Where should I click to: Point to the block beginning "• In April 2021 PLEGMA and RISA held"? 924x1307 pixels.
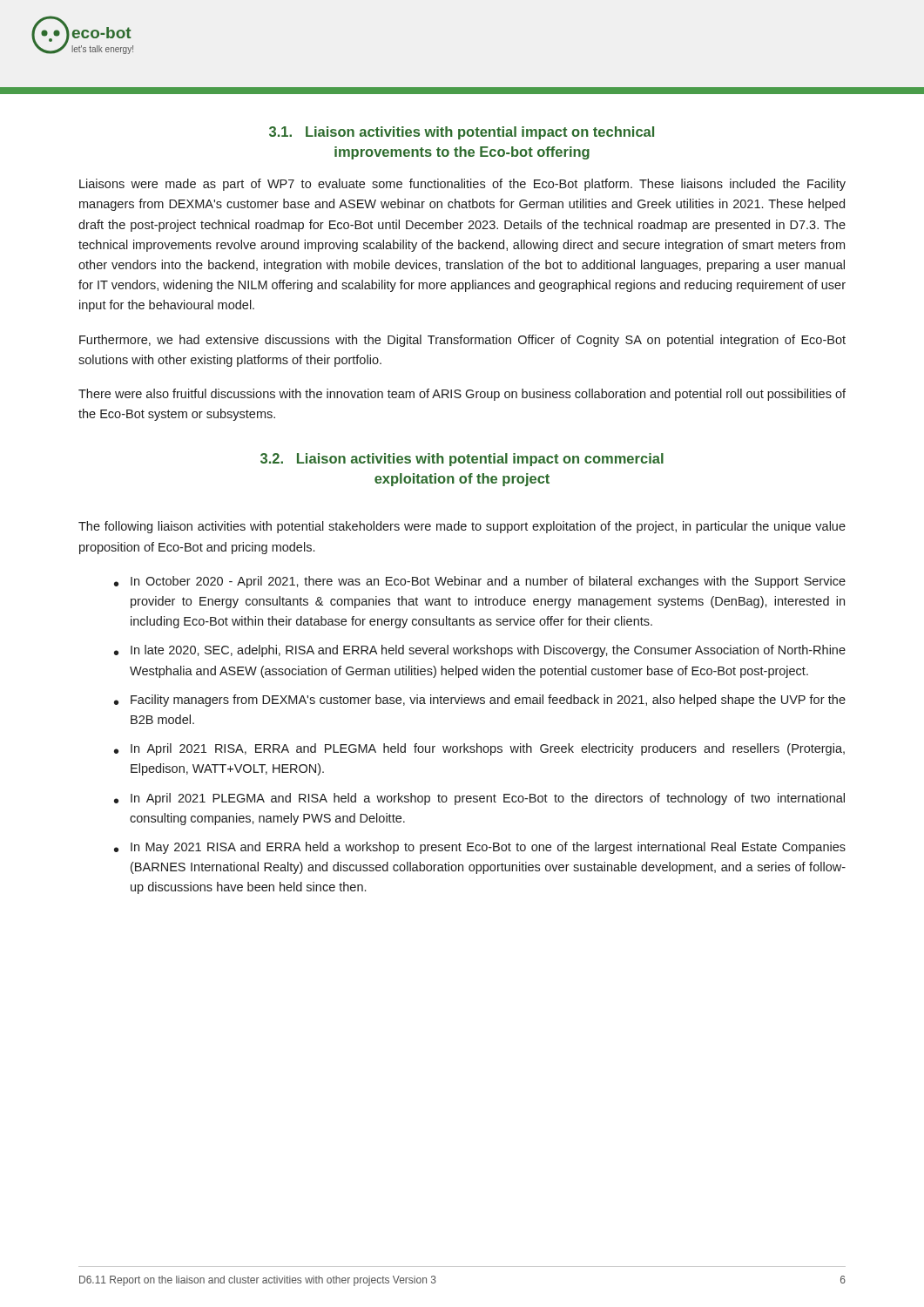[x=479, y=808]
